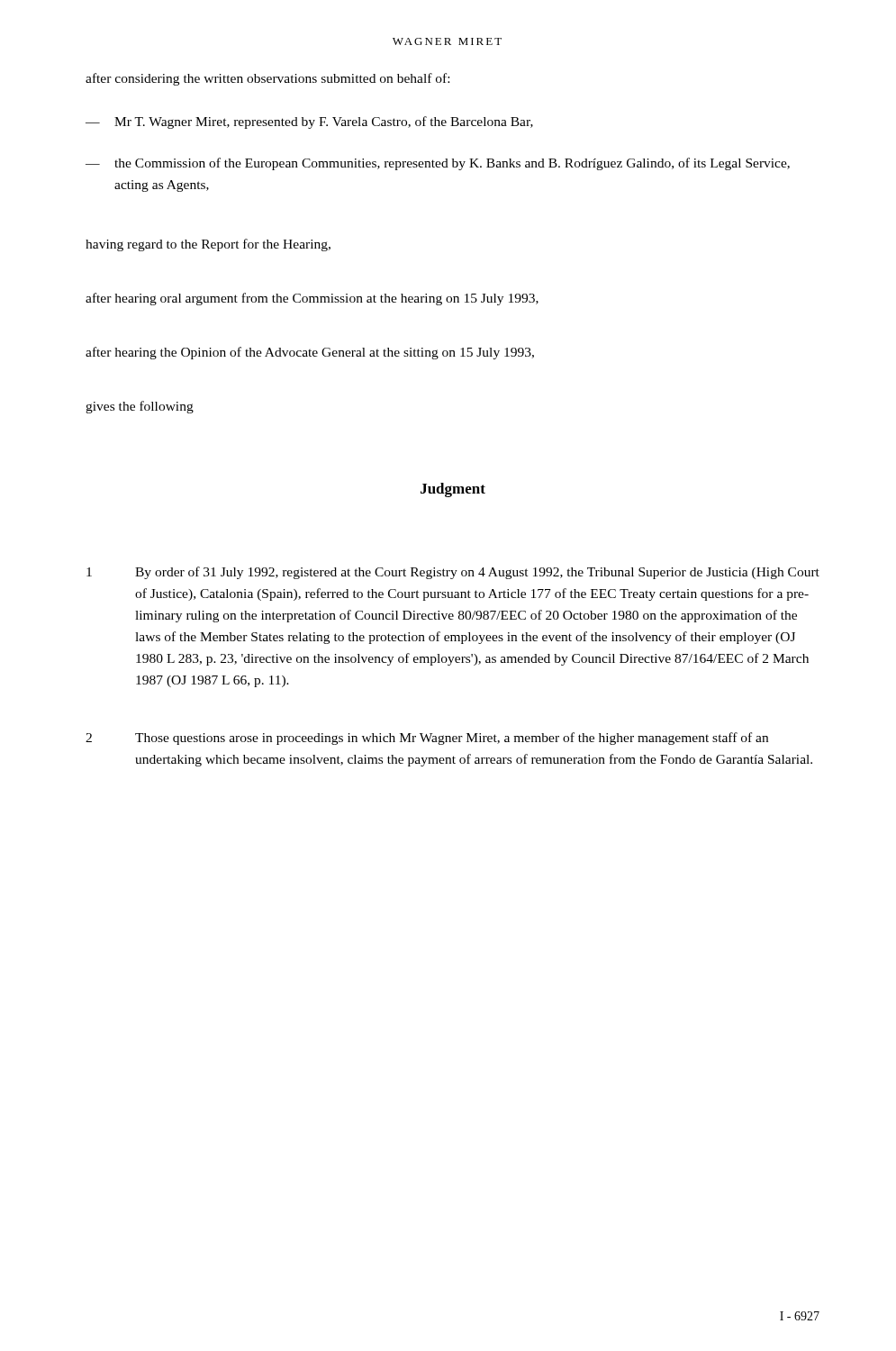Locate the text starting "having regard to the"
Viewport: 896px width, 1351px height.
(208, 244)
